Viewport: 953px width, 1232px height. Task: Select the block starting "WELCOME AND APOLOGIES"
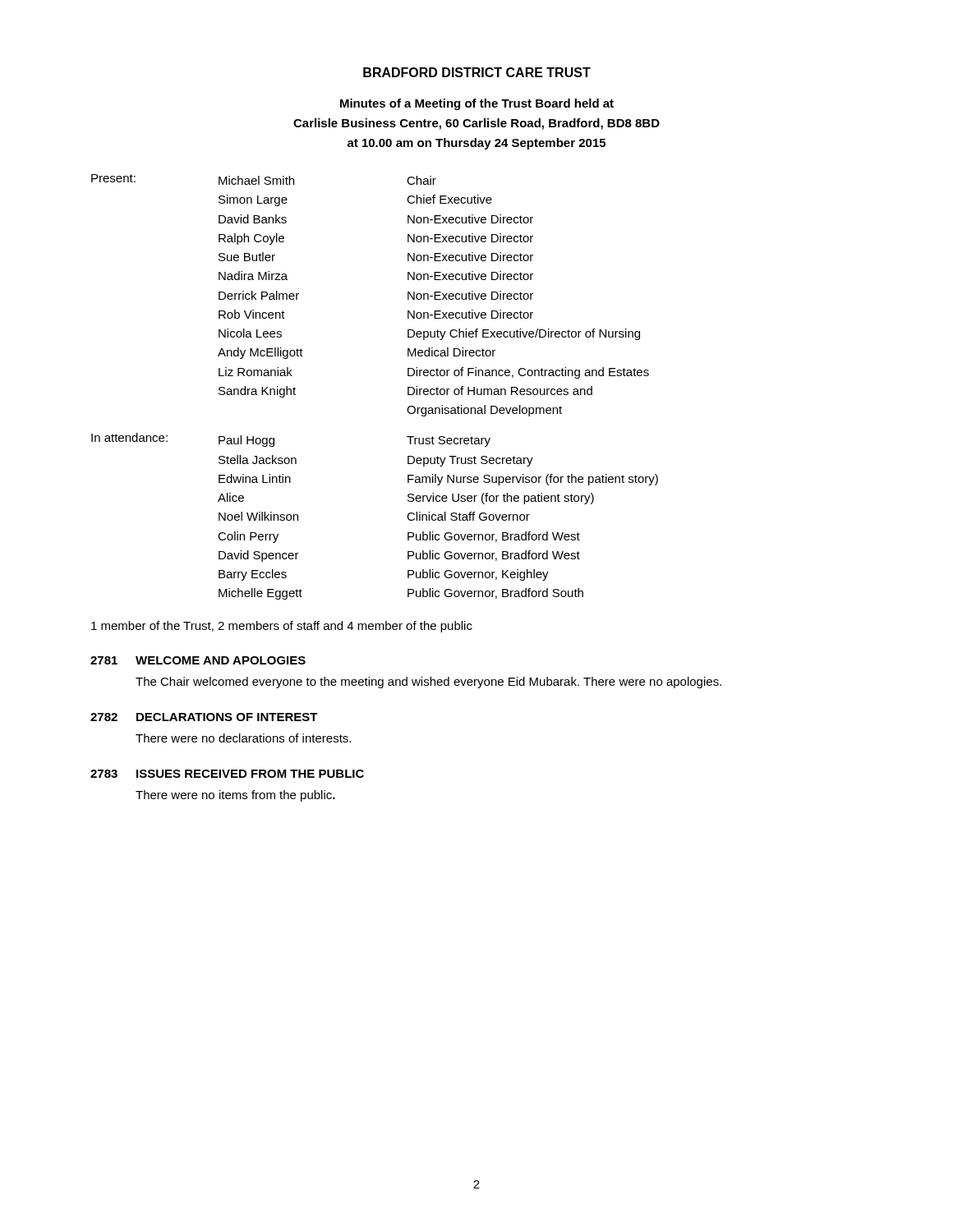(221, 660)
